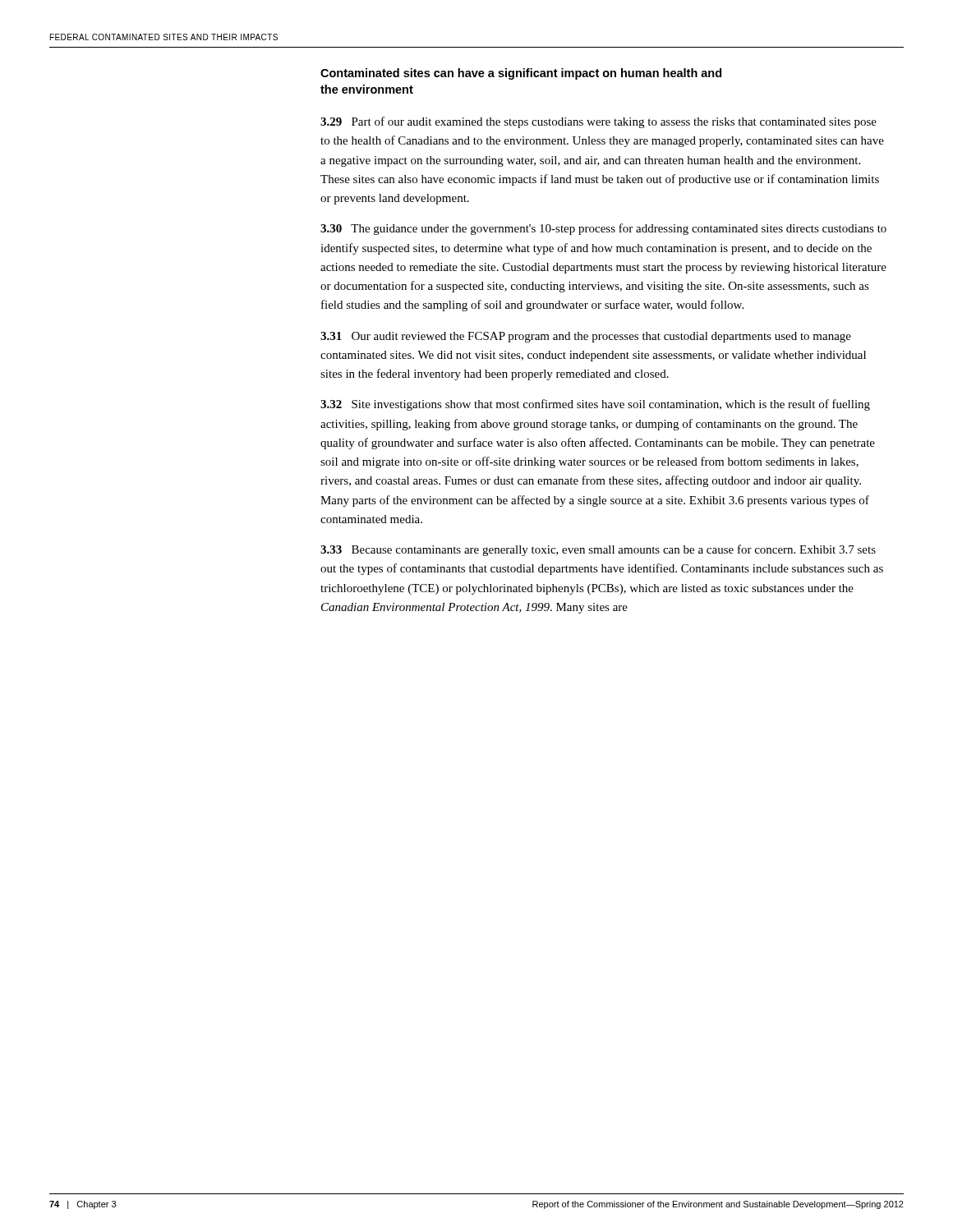Image resolution: width=953 pixels, height=1232 pixels.
Task: Find the section header on this page that starts "Contaminated sites can have a significant impact on"
Action: tap(604, 82)
